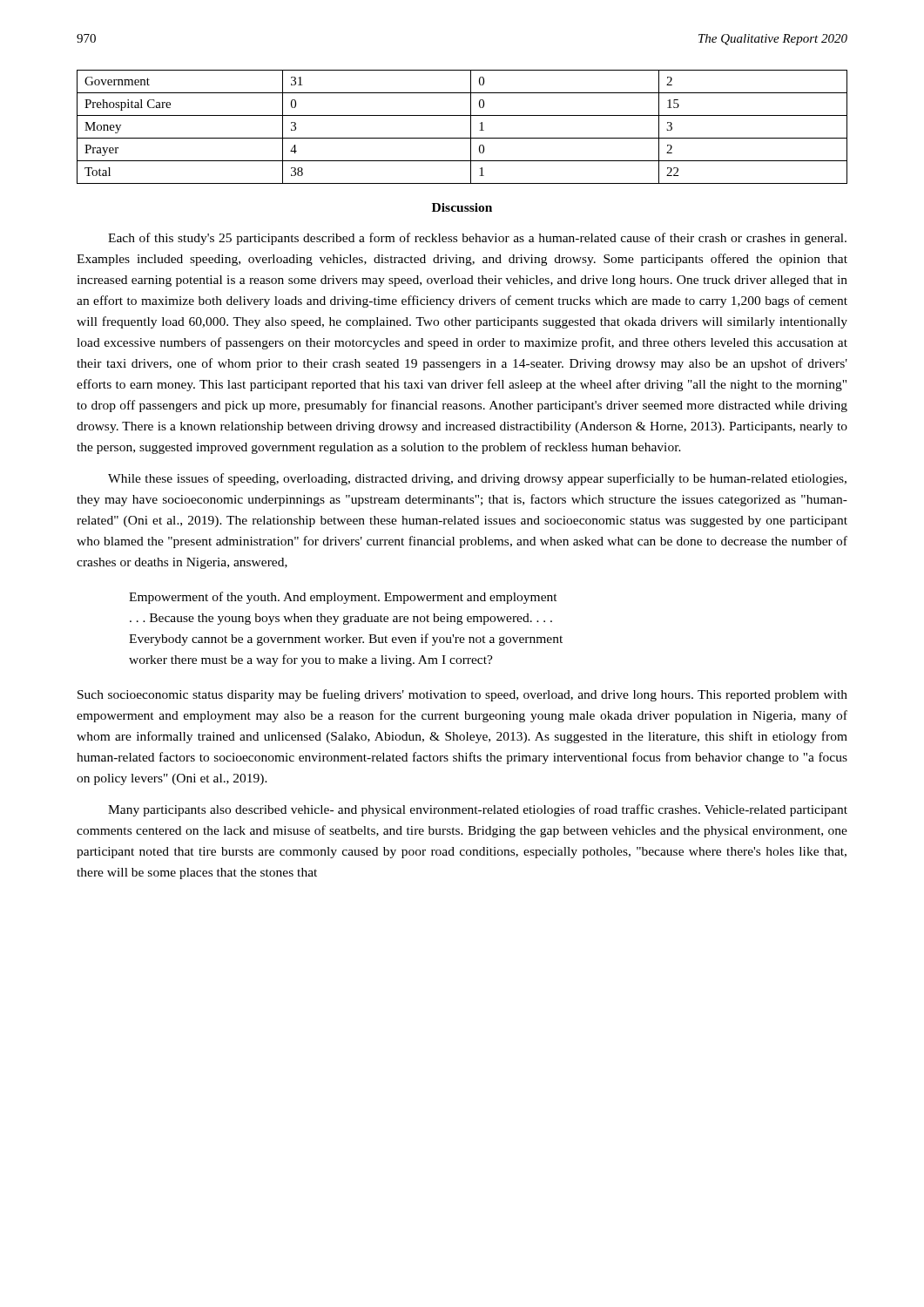Find the region starting "Empowerment of the"
The width and height of the screenshot is (924, 1307).
346,628
